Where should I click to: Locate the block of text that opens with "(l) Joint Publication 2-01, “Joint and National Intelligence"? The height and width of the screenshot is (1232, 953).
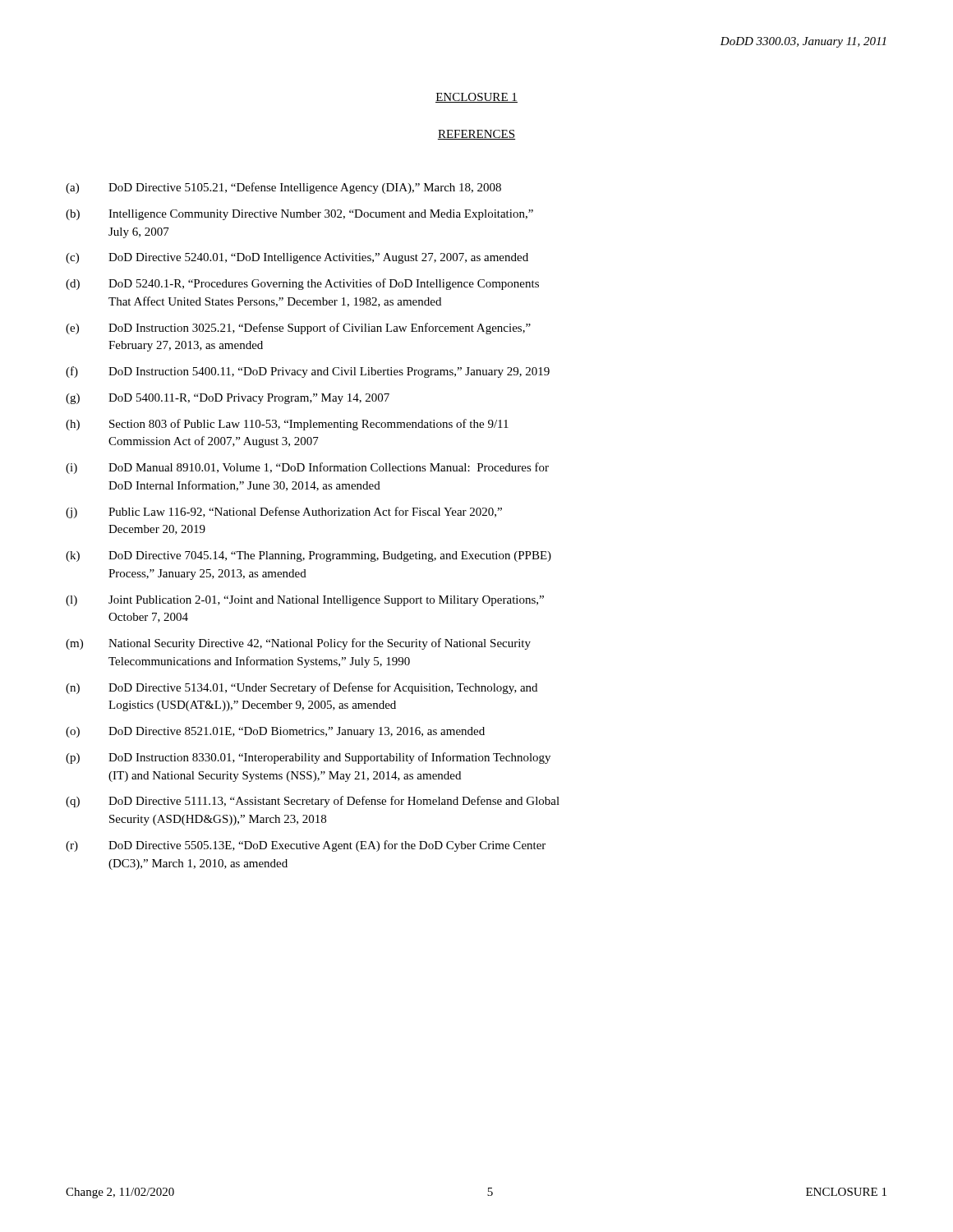point(476,609)
